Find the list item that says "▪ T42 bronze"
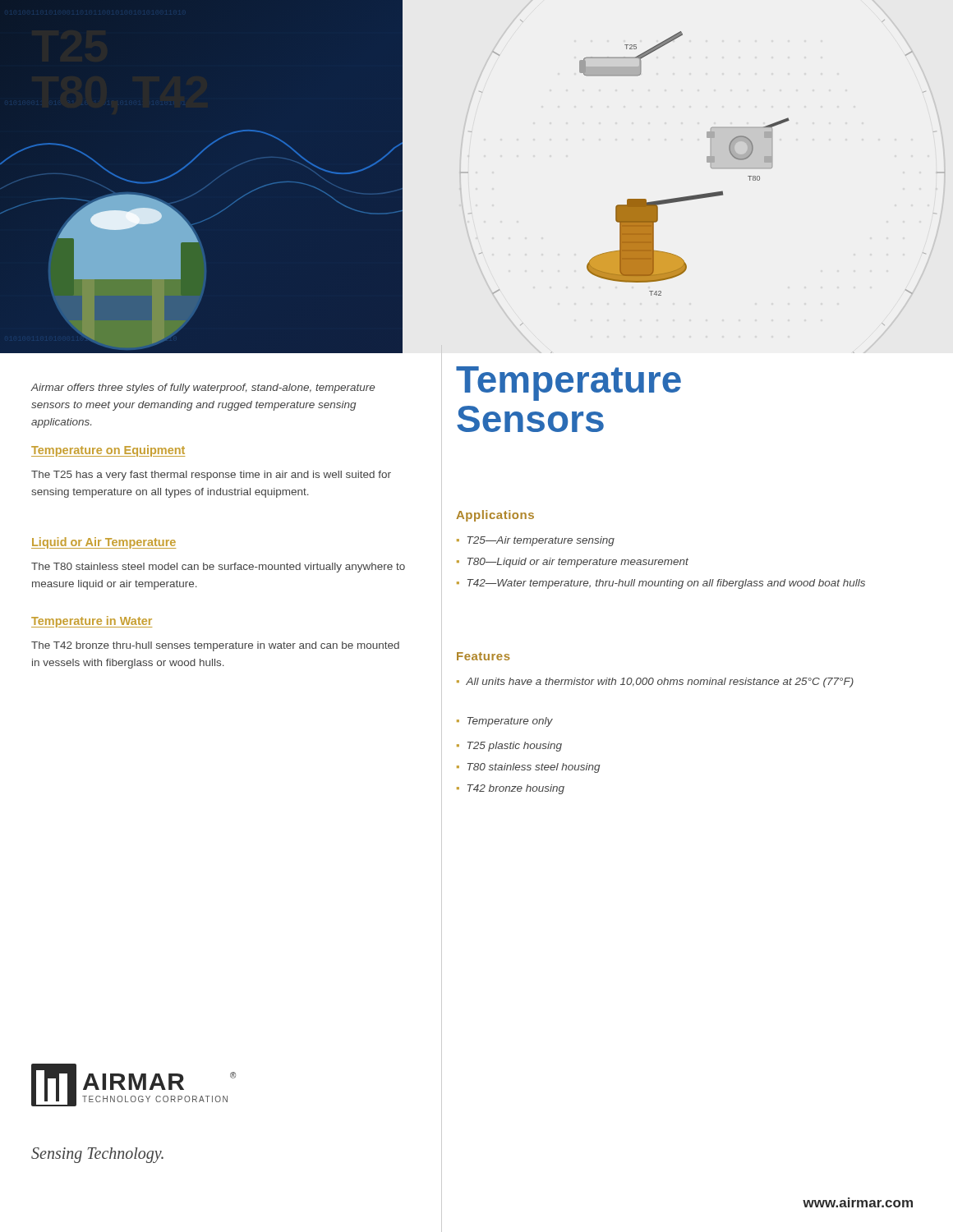The image size is (953, 1232). pos(510,789)
